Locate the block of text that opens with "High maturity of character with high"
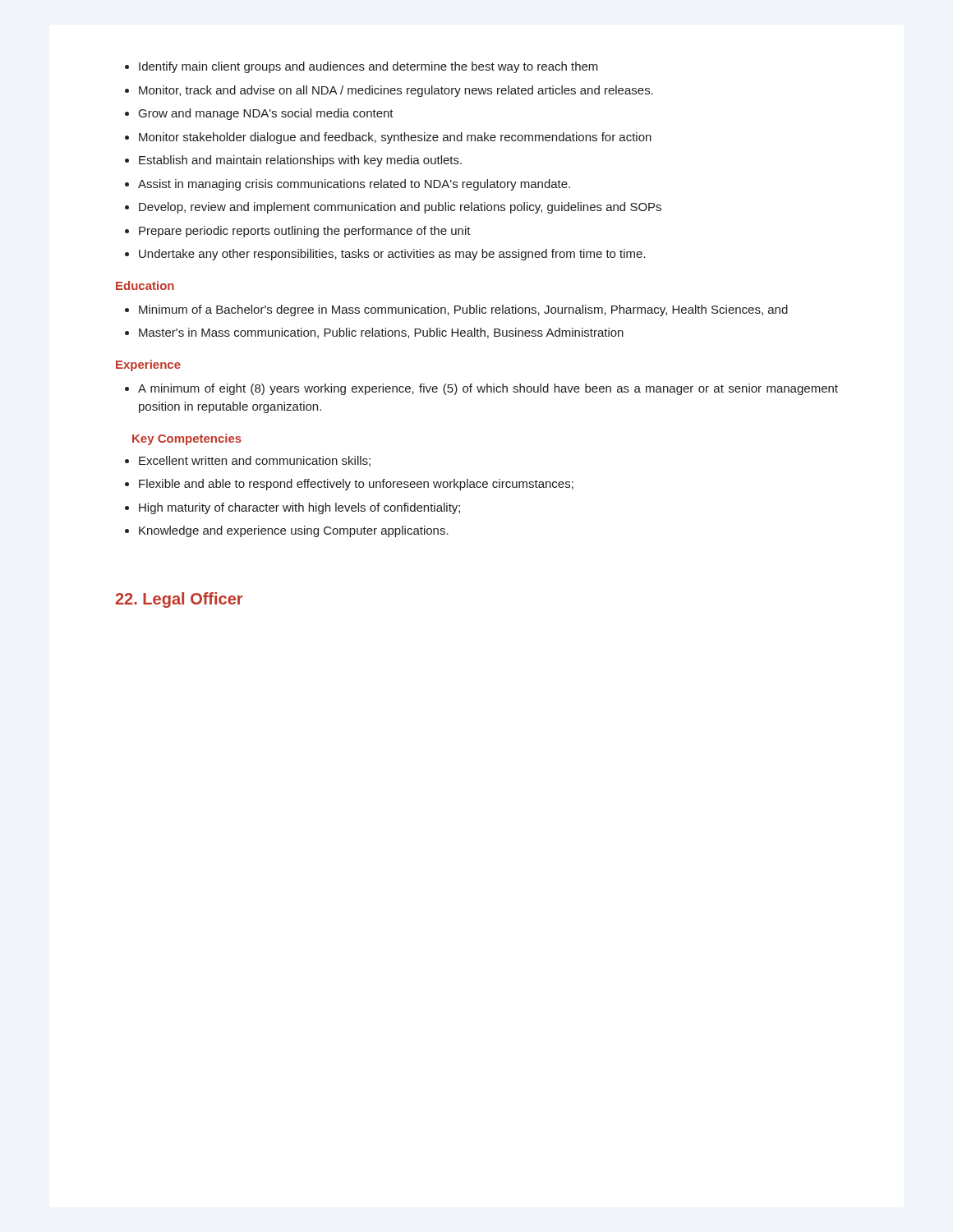Image resolution: width=953 pixels, height=1232 pixels. coord(299,508)
